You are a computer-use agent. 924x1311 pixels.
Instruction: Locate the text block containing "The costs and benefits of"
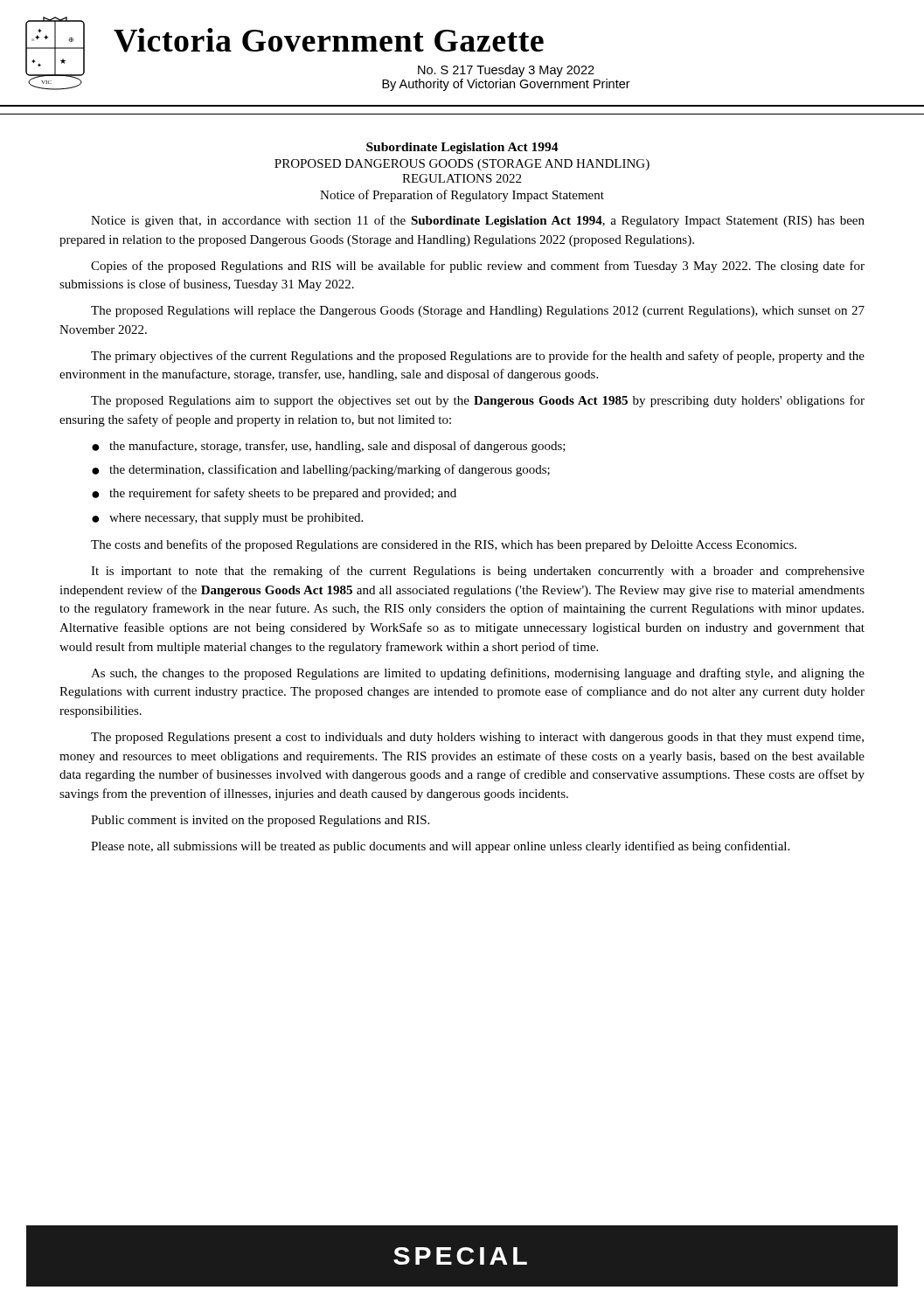pos(462,545)
